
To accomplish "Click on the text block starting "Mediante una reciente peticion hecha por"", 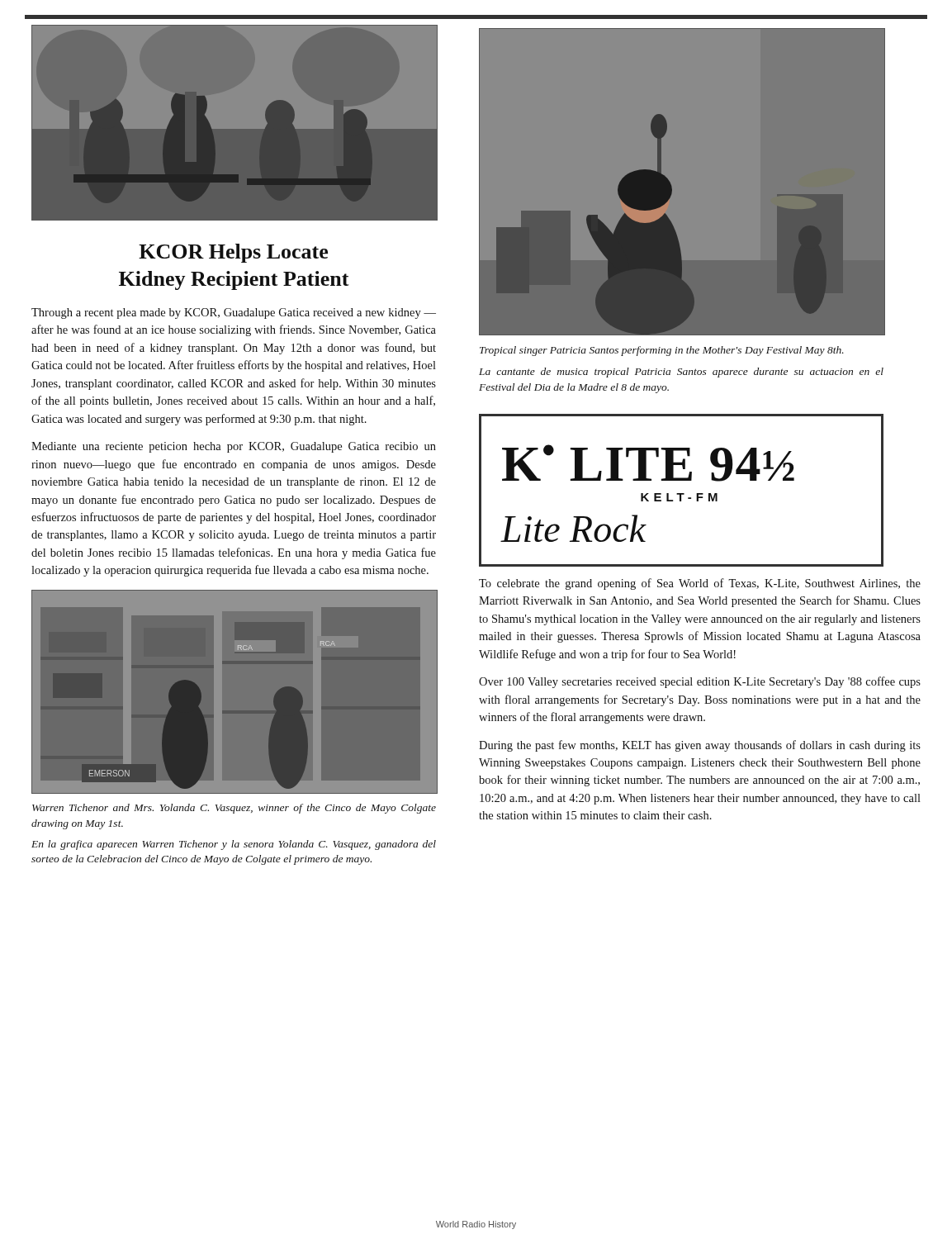I will [234, 508].
